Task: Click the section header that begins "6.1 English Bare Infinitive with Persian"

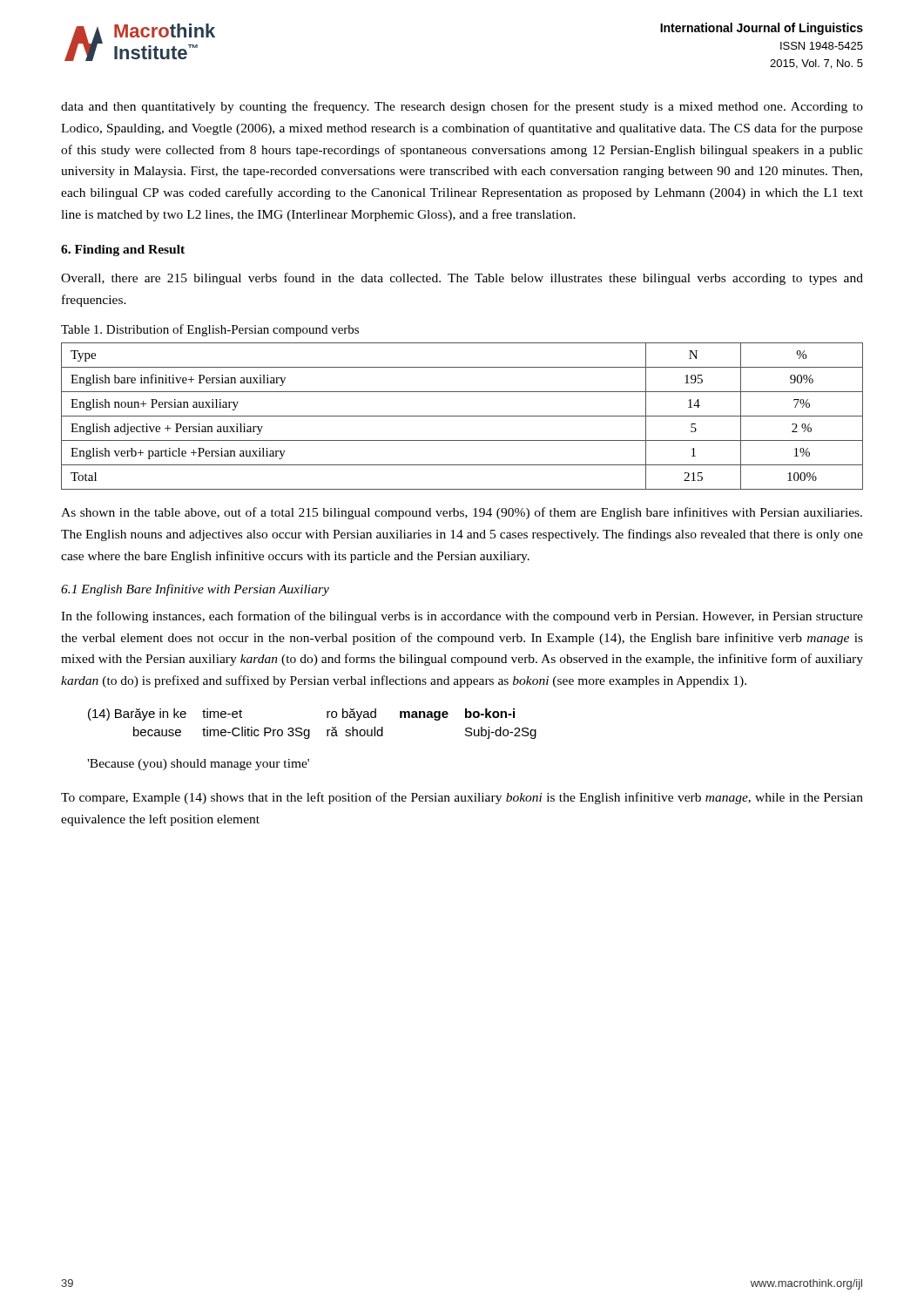Action: (x=195, y=588)
